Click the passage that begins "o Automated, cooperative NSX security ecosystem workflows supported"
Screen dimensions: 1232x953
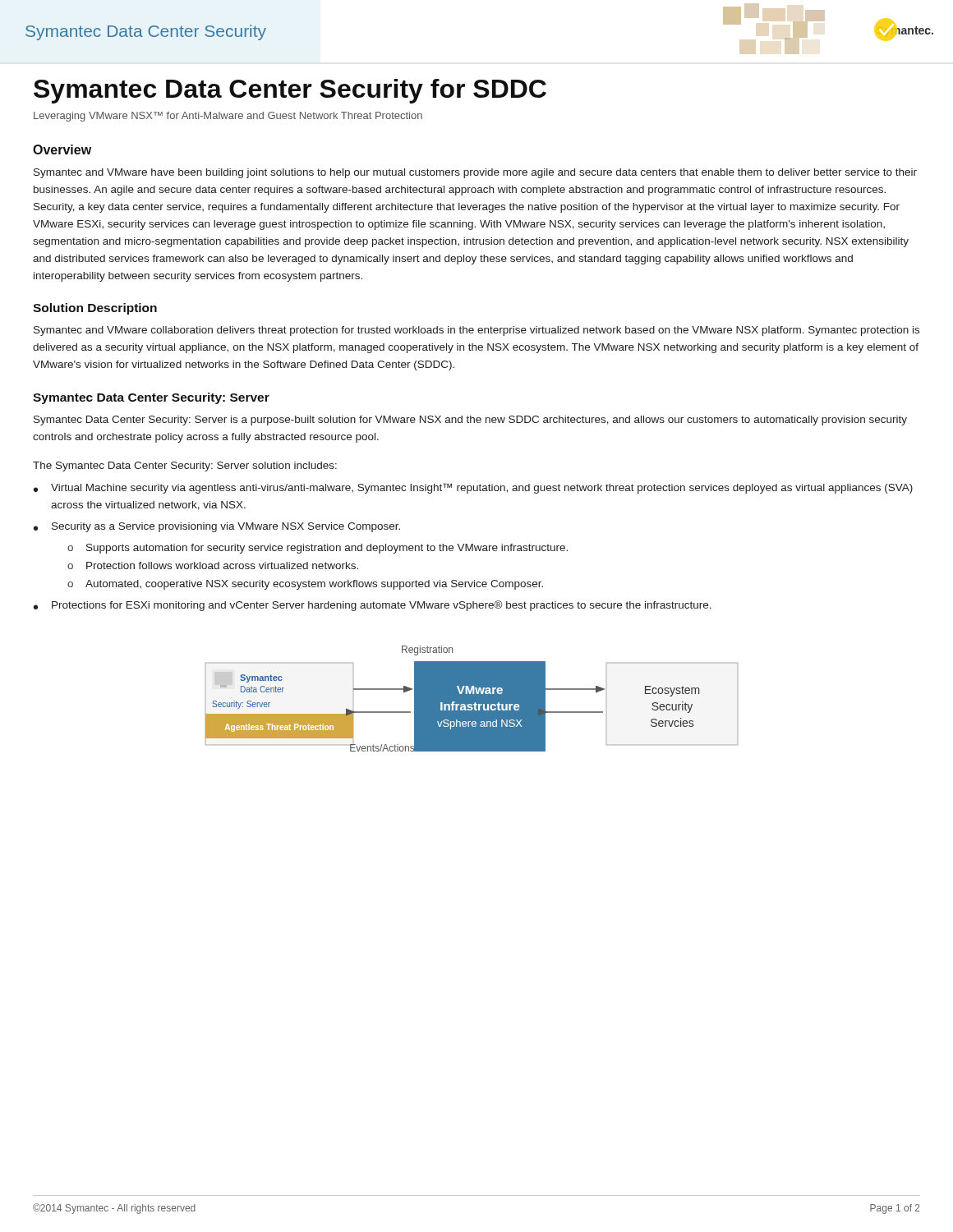tap(306, 584)
